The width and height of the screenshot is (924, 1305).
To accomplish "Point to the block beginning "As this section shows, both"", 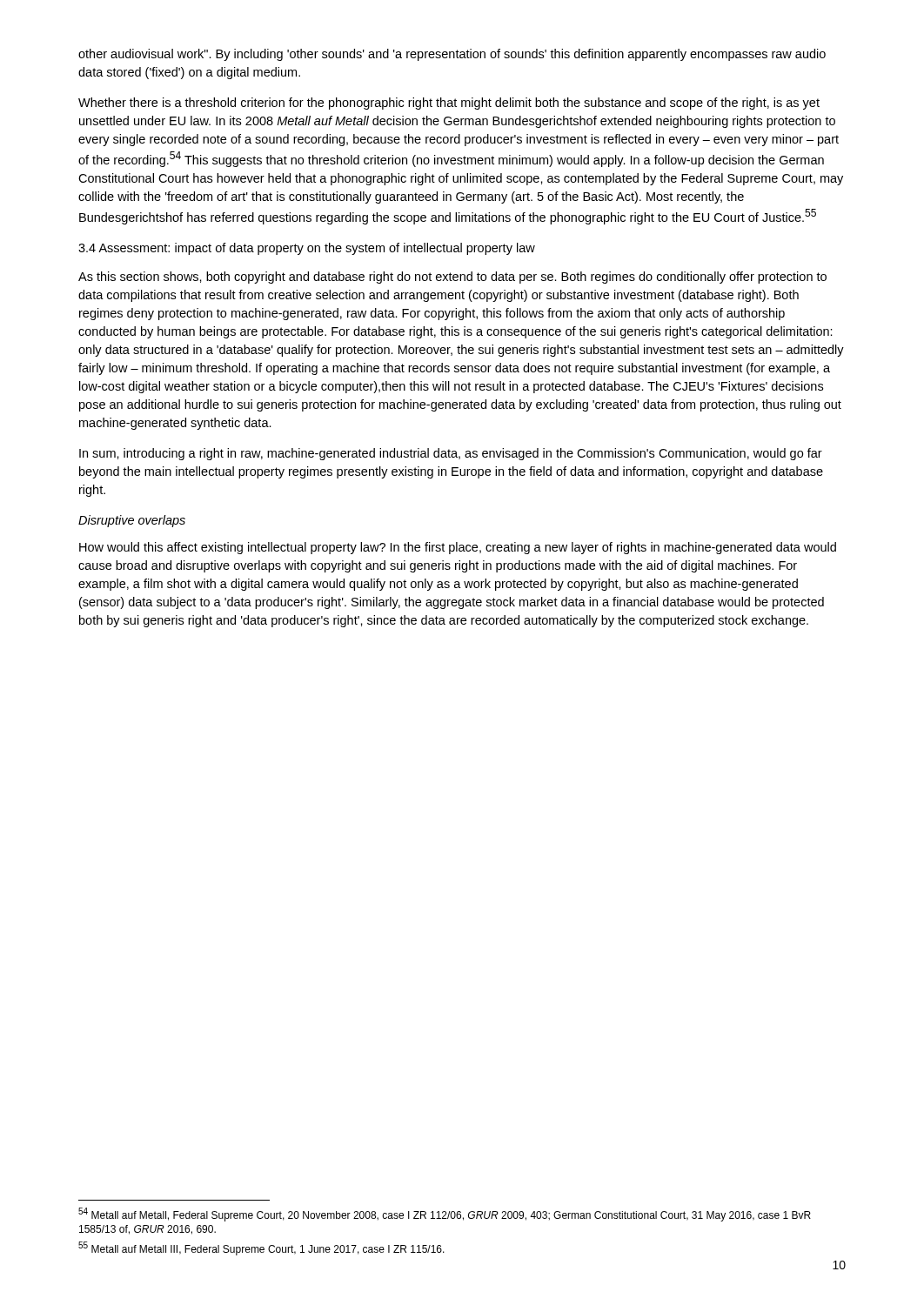I will coord(461,350).
